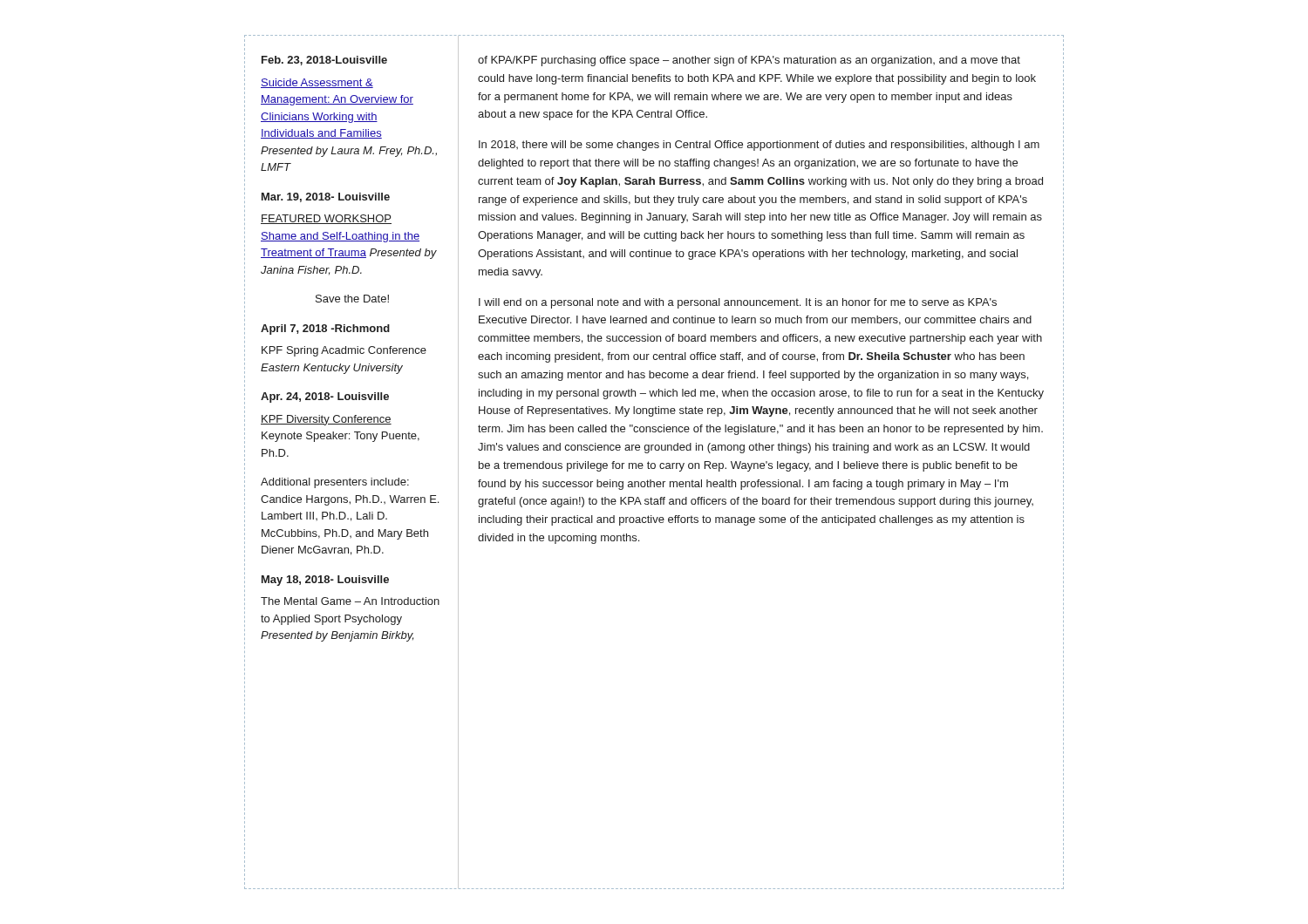Select the block starting "May 18, 2018-"
The height and width of the screenshot is (924, 1308).
tap(325, 579)
